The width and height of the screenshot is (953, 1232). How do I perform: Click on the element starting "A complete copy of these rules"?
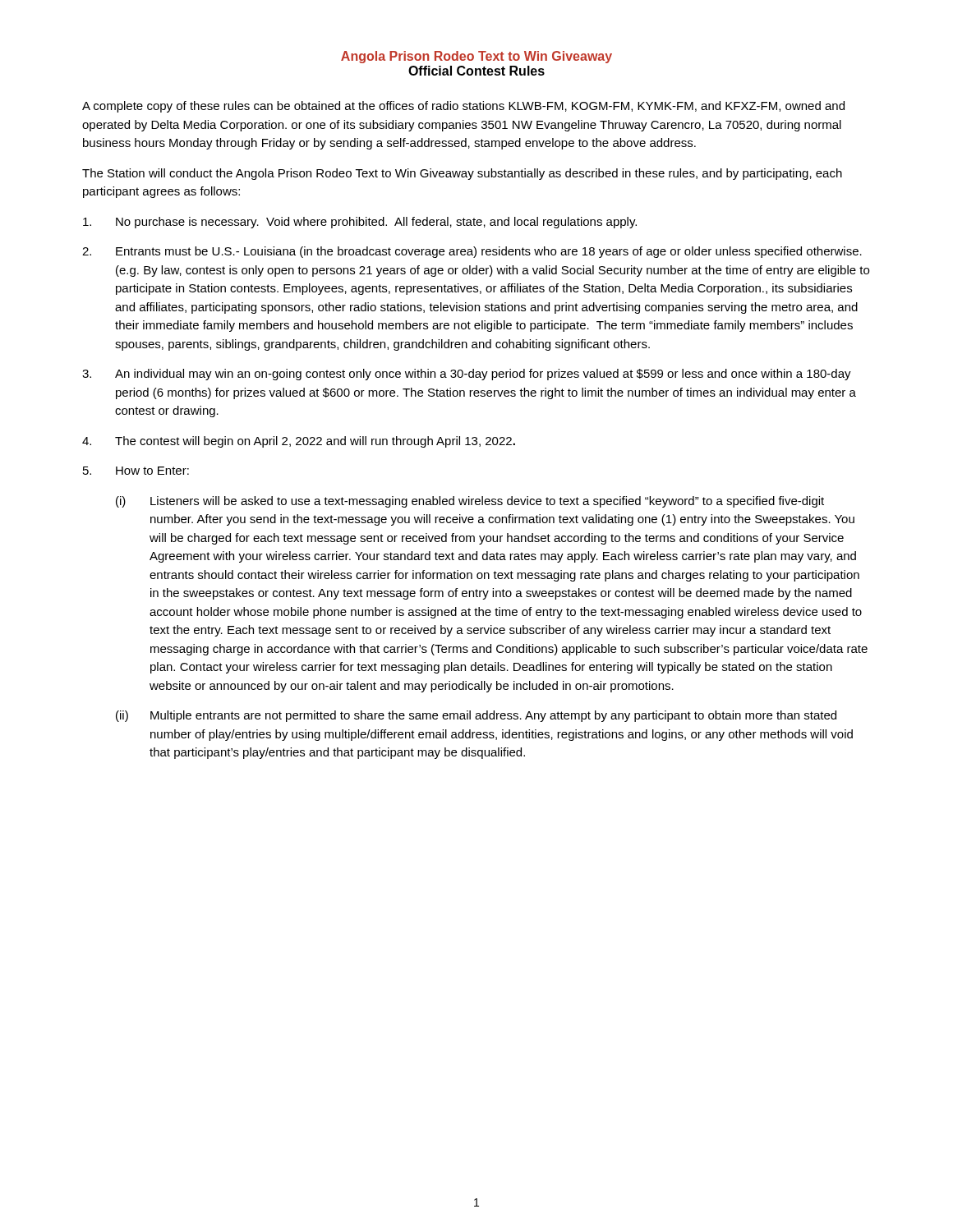(x=464, y=124)
